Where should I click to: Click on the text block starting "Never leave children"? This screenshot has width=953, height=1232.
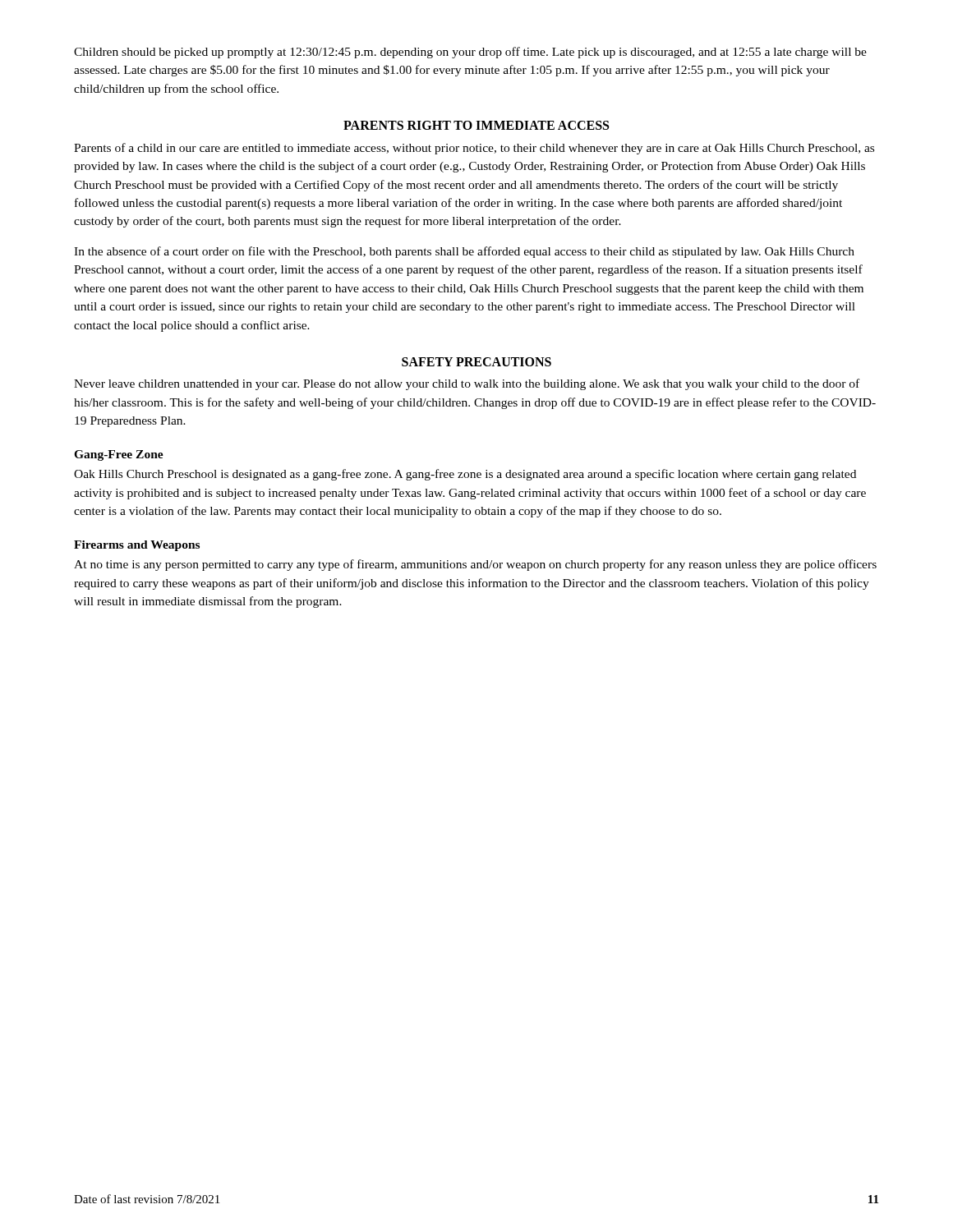(x=476, y=403)
